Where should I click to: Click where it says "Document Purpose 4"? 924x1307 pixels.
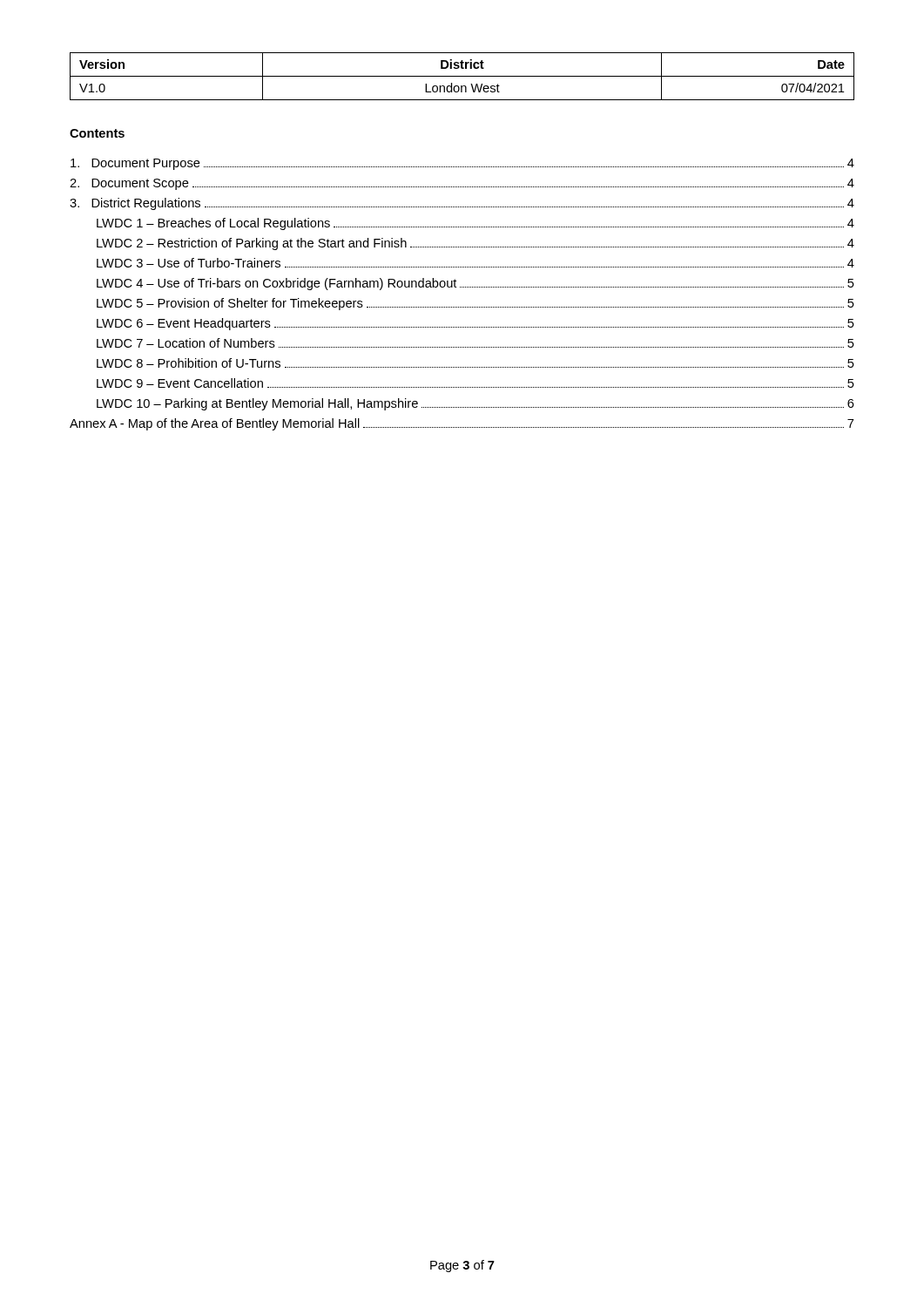(462, 163)
